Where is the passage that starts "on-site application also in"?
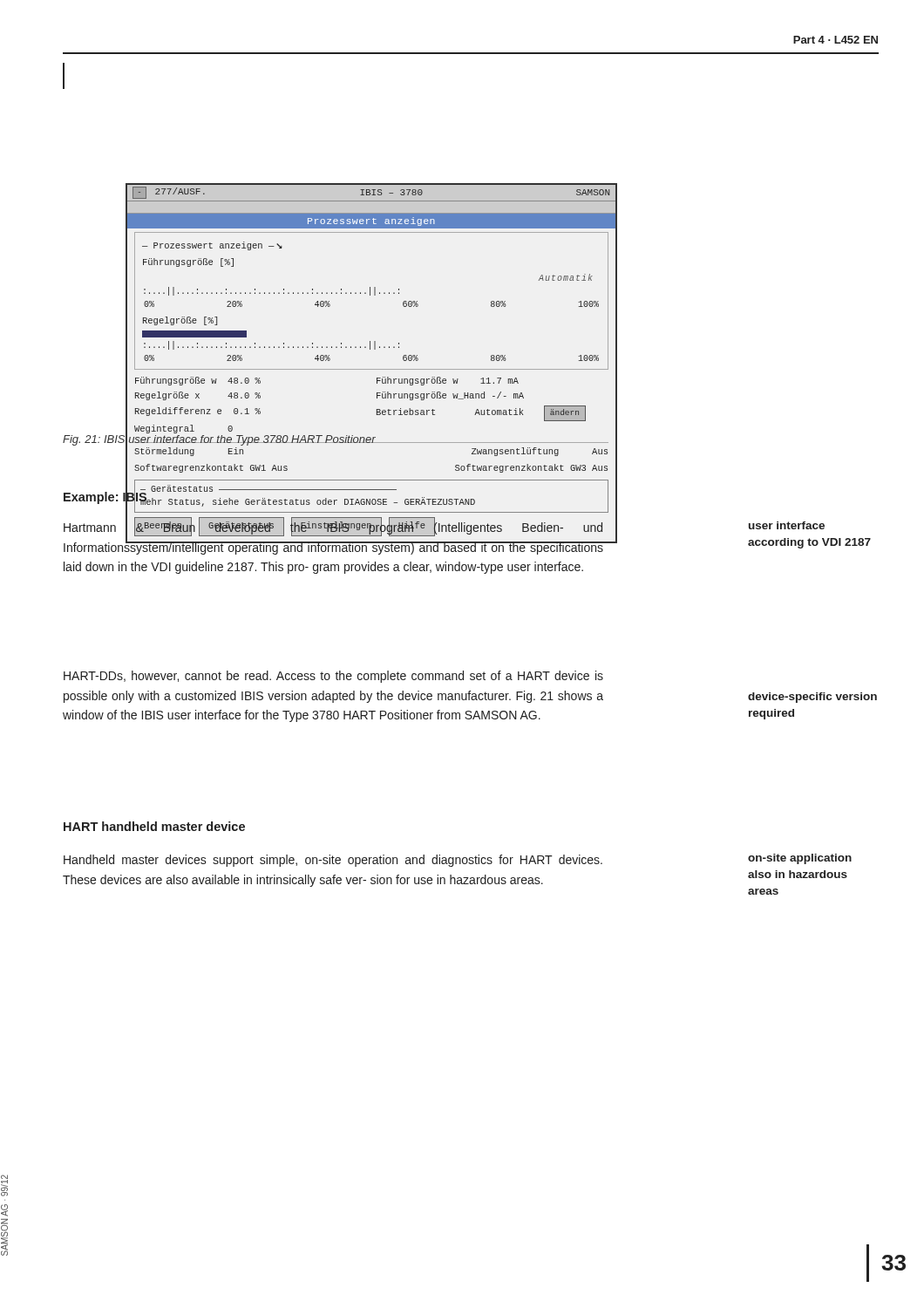 tap(800, 874)
